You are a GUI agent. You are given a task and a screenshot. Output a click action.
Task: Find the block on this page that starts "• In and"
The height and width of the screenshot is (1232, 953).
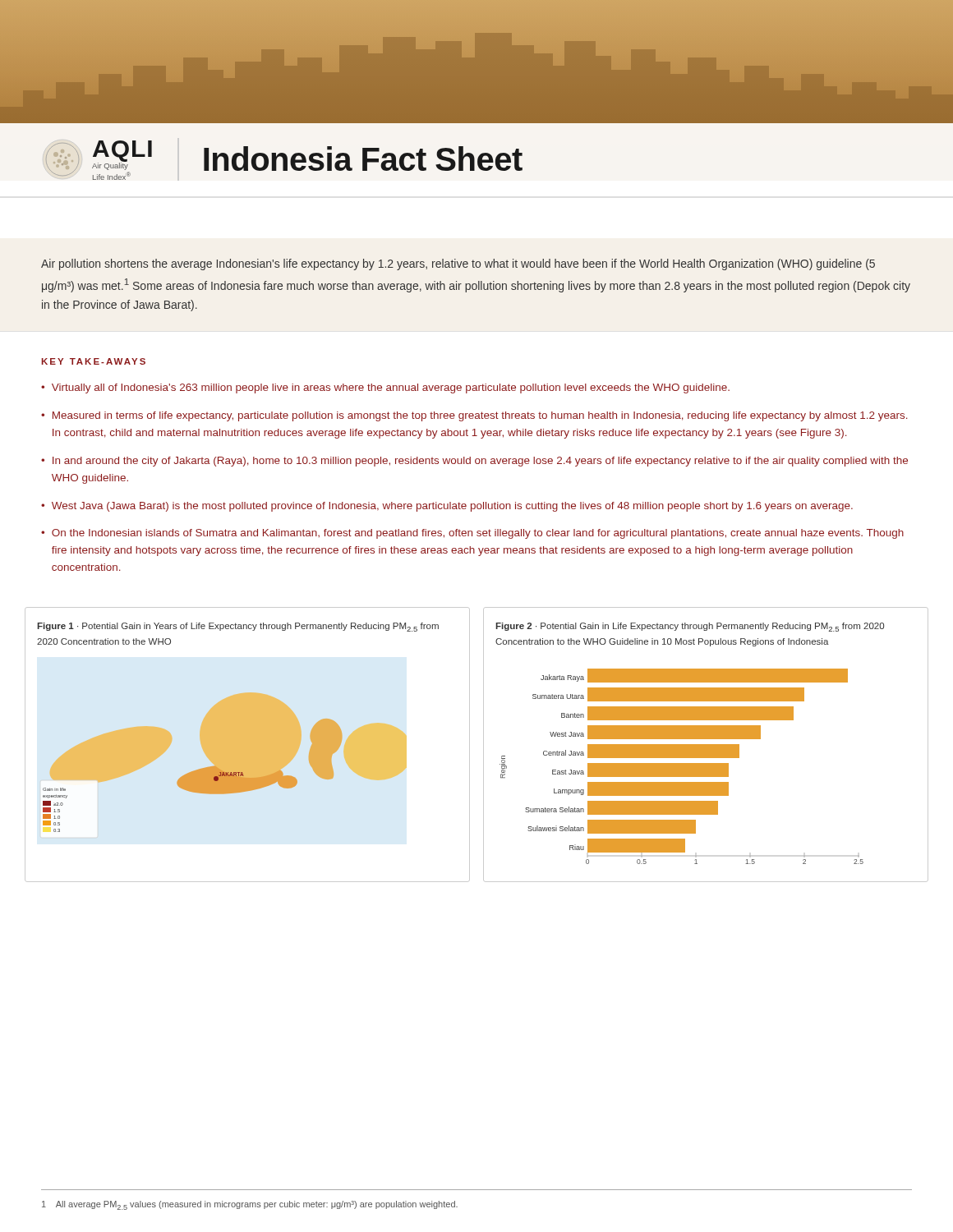click(476, 469)
